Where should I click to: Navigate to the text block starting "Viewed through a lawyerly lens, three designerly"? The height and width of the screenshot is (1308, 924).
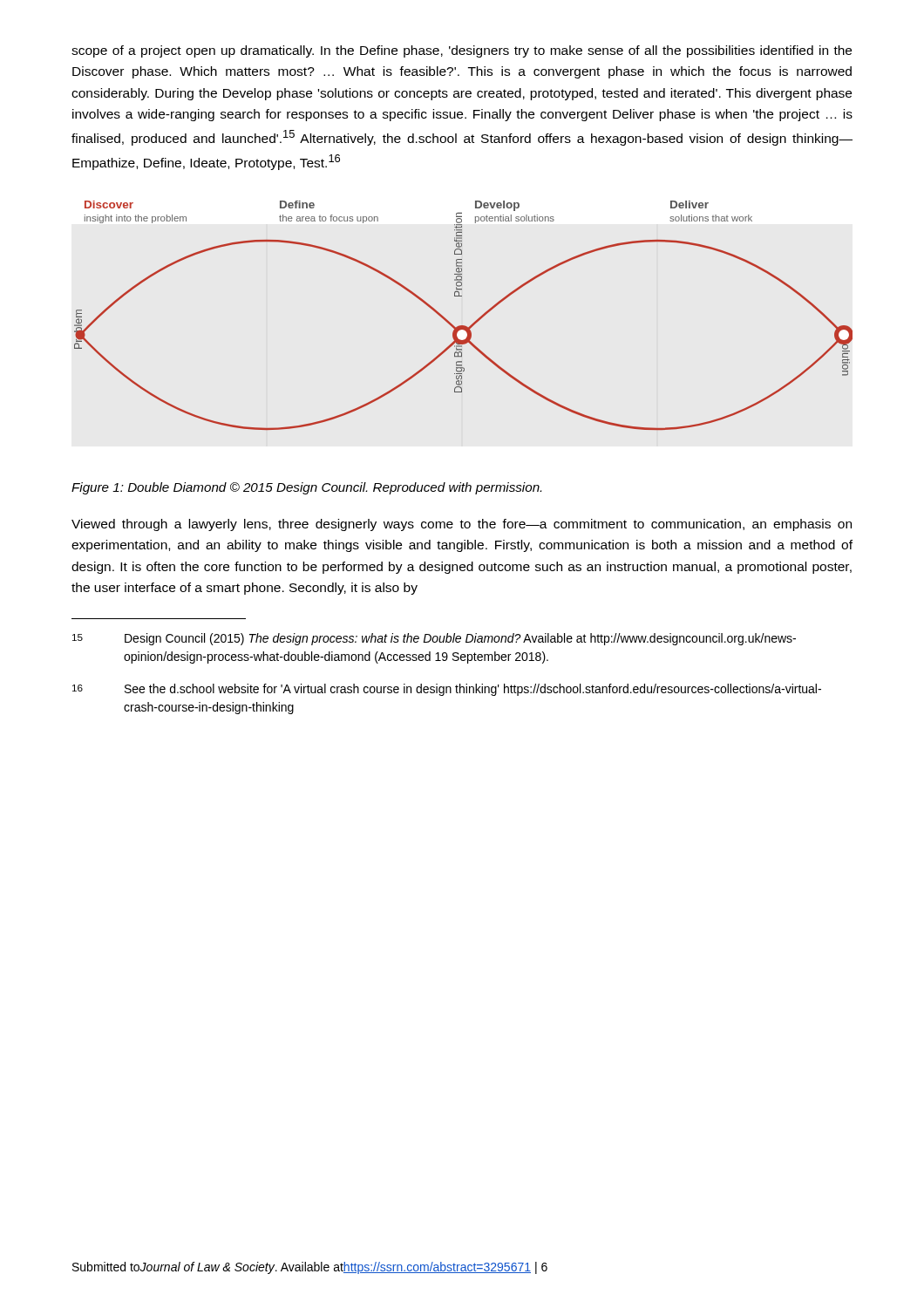462,555
